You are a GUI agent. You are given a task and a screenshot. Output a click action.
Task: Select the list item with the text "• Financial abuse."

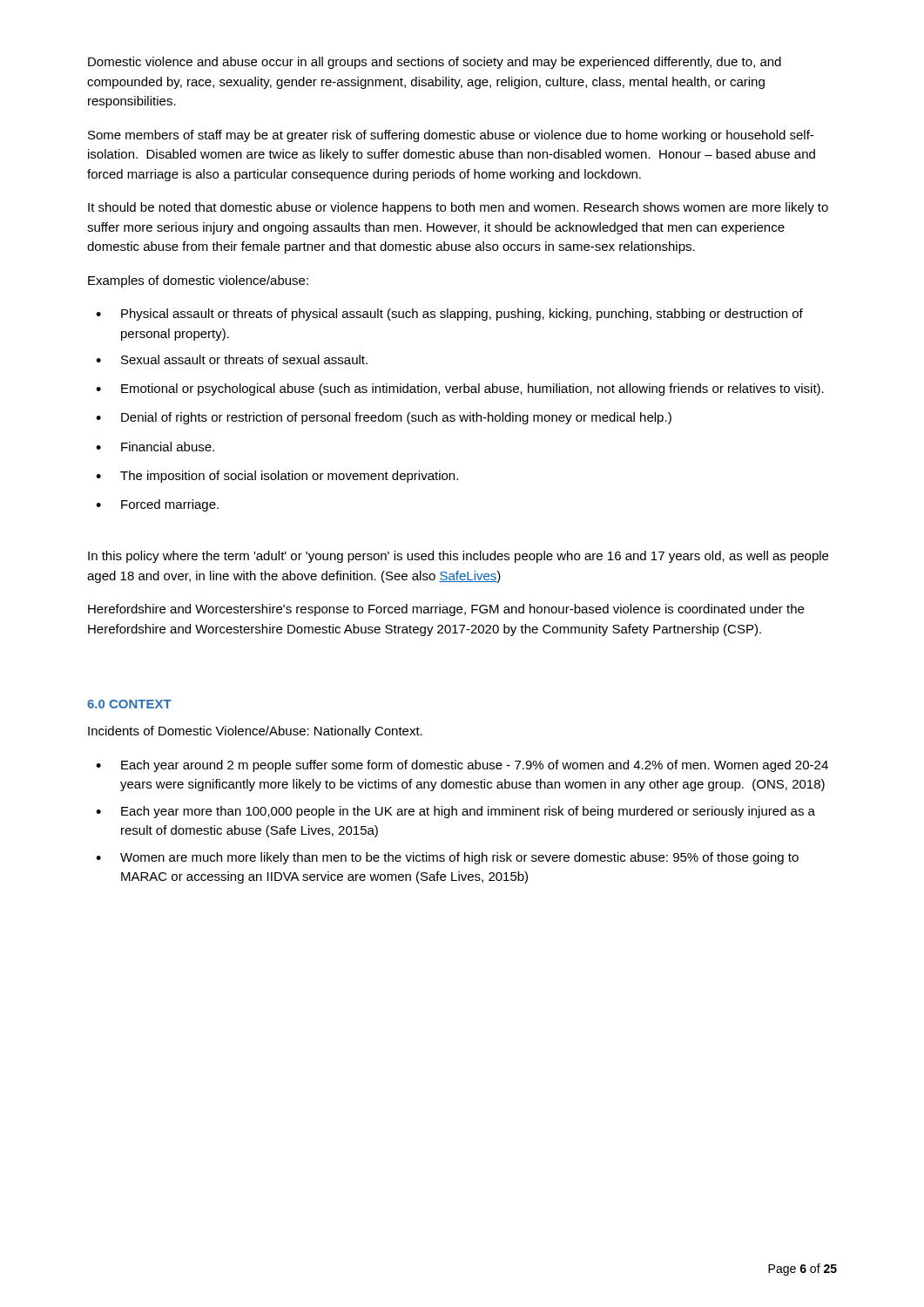[155, 447]
